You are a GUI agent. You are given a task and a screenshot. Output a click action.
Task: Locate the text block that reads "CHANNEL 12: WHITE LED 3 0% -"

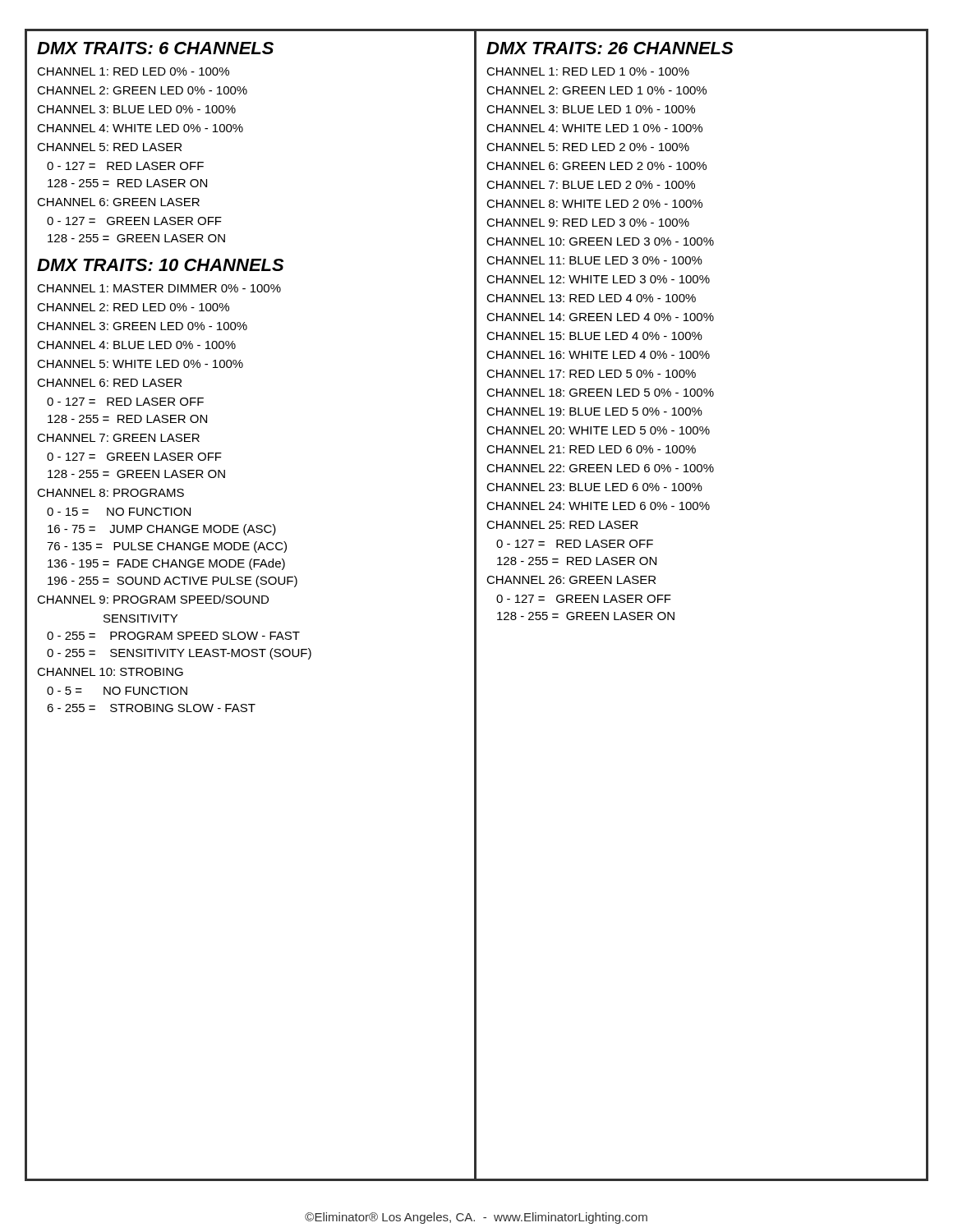point(598,279)
